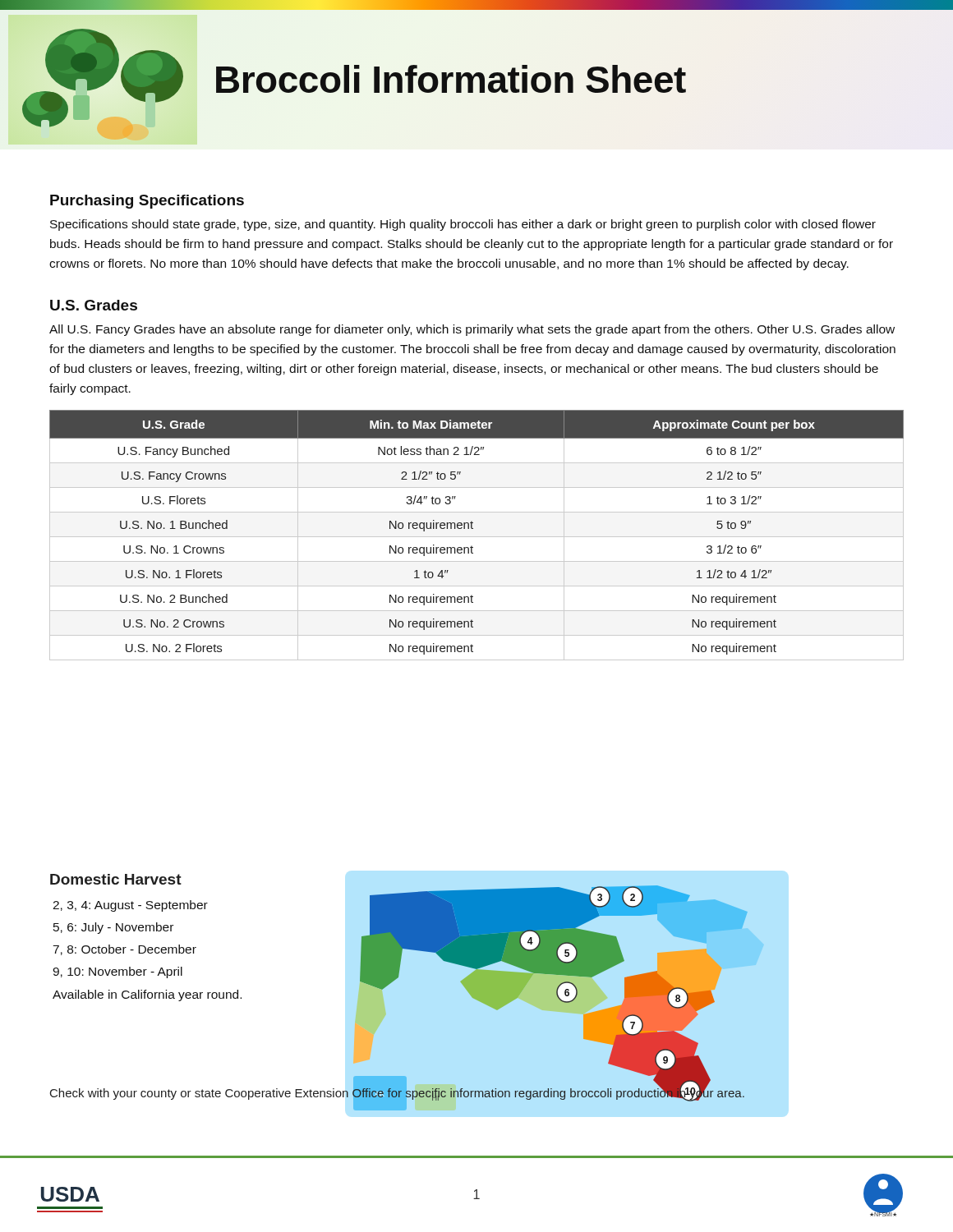Select the text block that says "All U.S. Fancy Grades"
Image resolution: width=953 pixels, height=1232 pixels.
[x=473, y=359]
